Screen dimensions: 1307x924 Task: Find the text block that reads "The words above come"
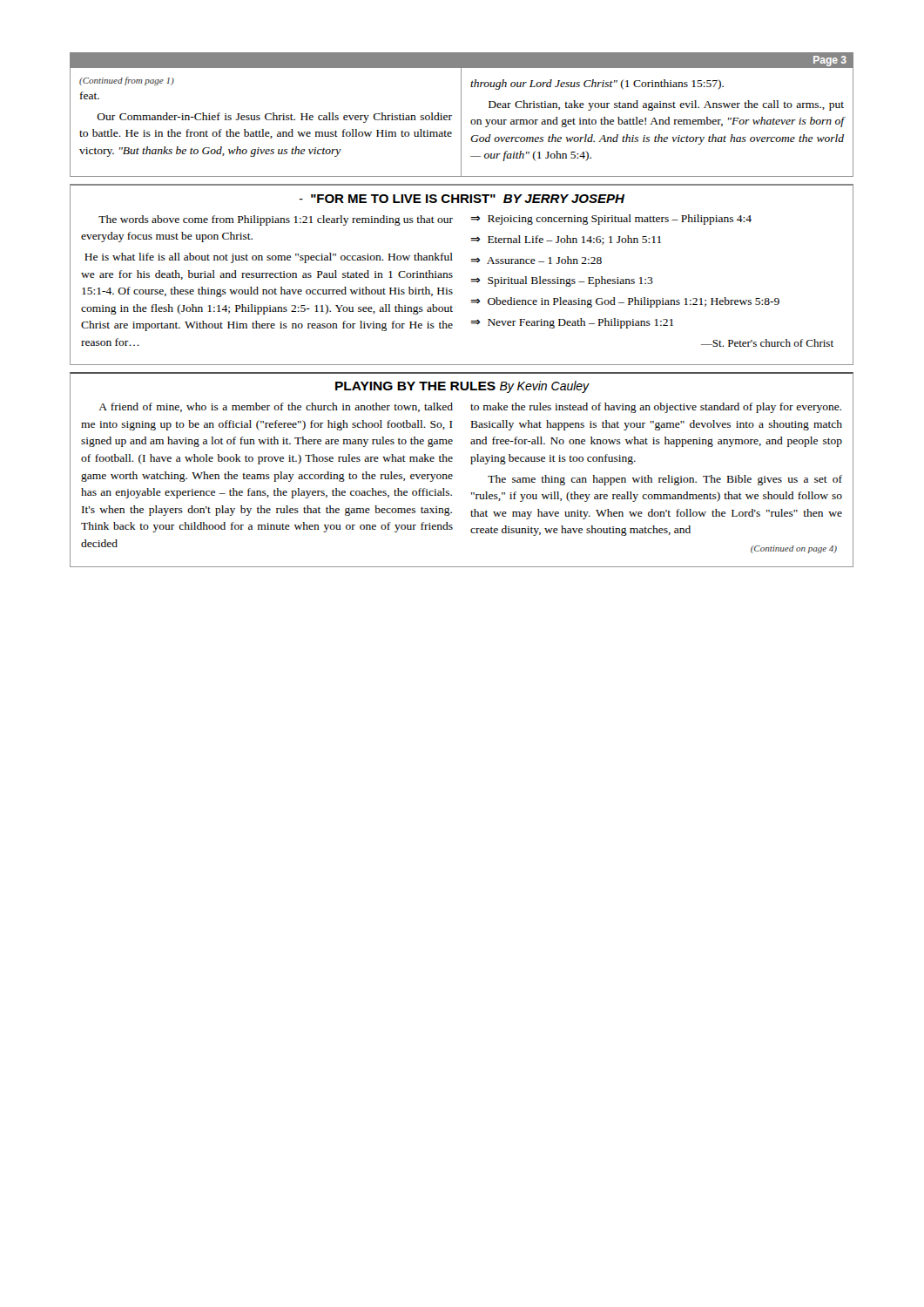click(x=267, y=281)
